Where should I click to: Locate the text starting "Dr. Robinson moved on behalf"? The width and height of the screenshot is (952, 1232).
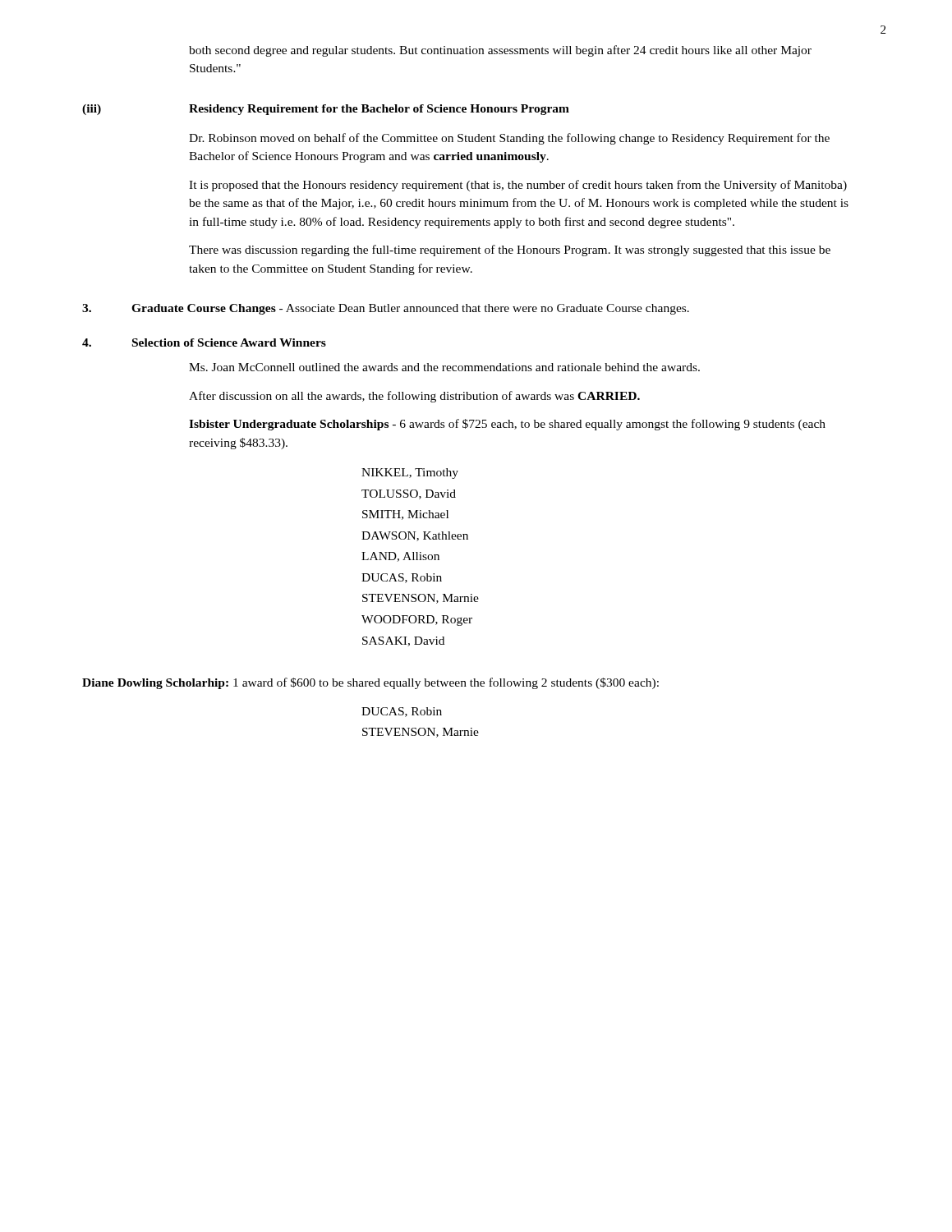pyautogui.click(x=509, y=147)
